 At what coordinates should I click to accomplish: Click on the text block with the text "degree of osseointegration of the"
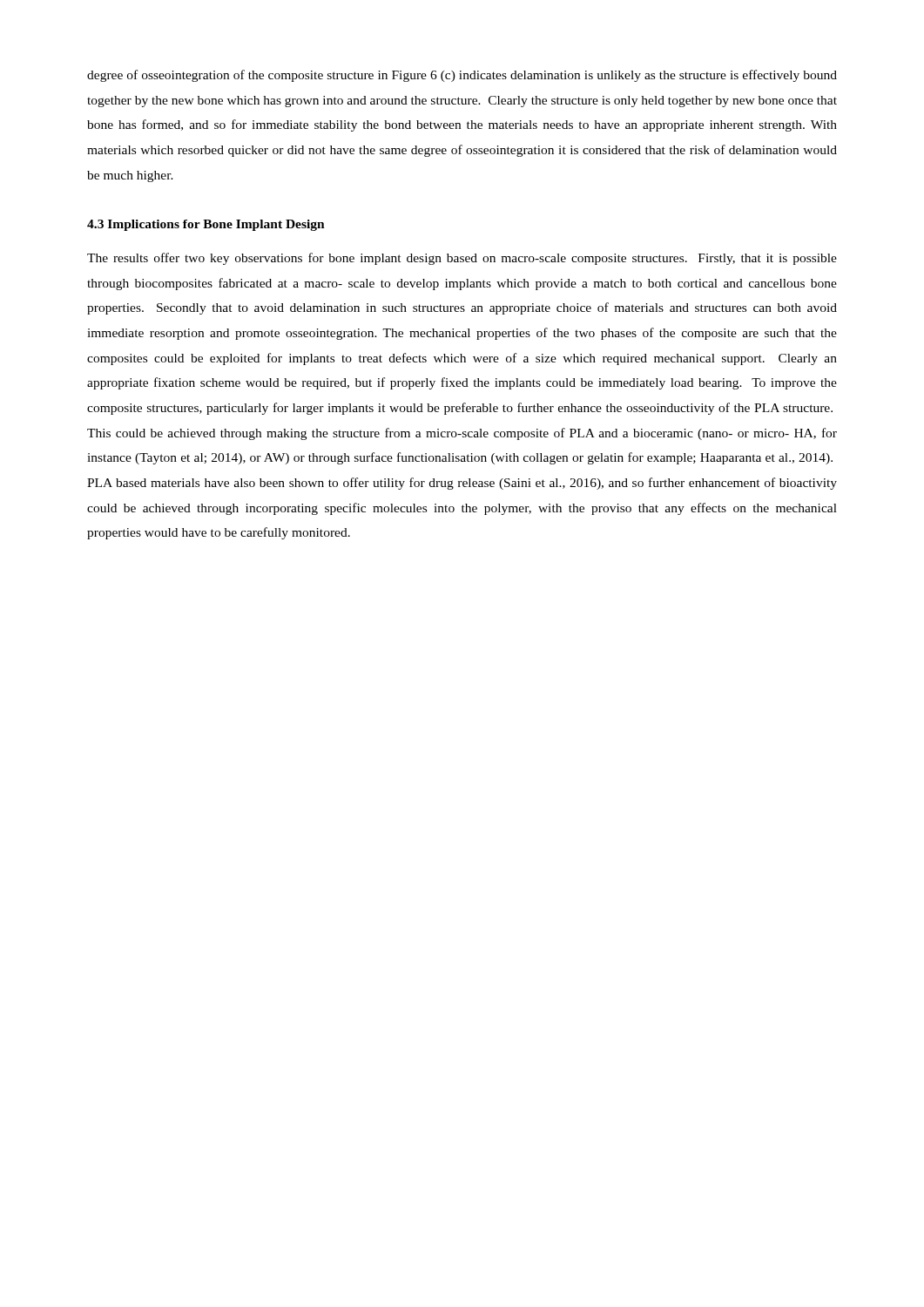pyautogui.click(x=462, y=124)
